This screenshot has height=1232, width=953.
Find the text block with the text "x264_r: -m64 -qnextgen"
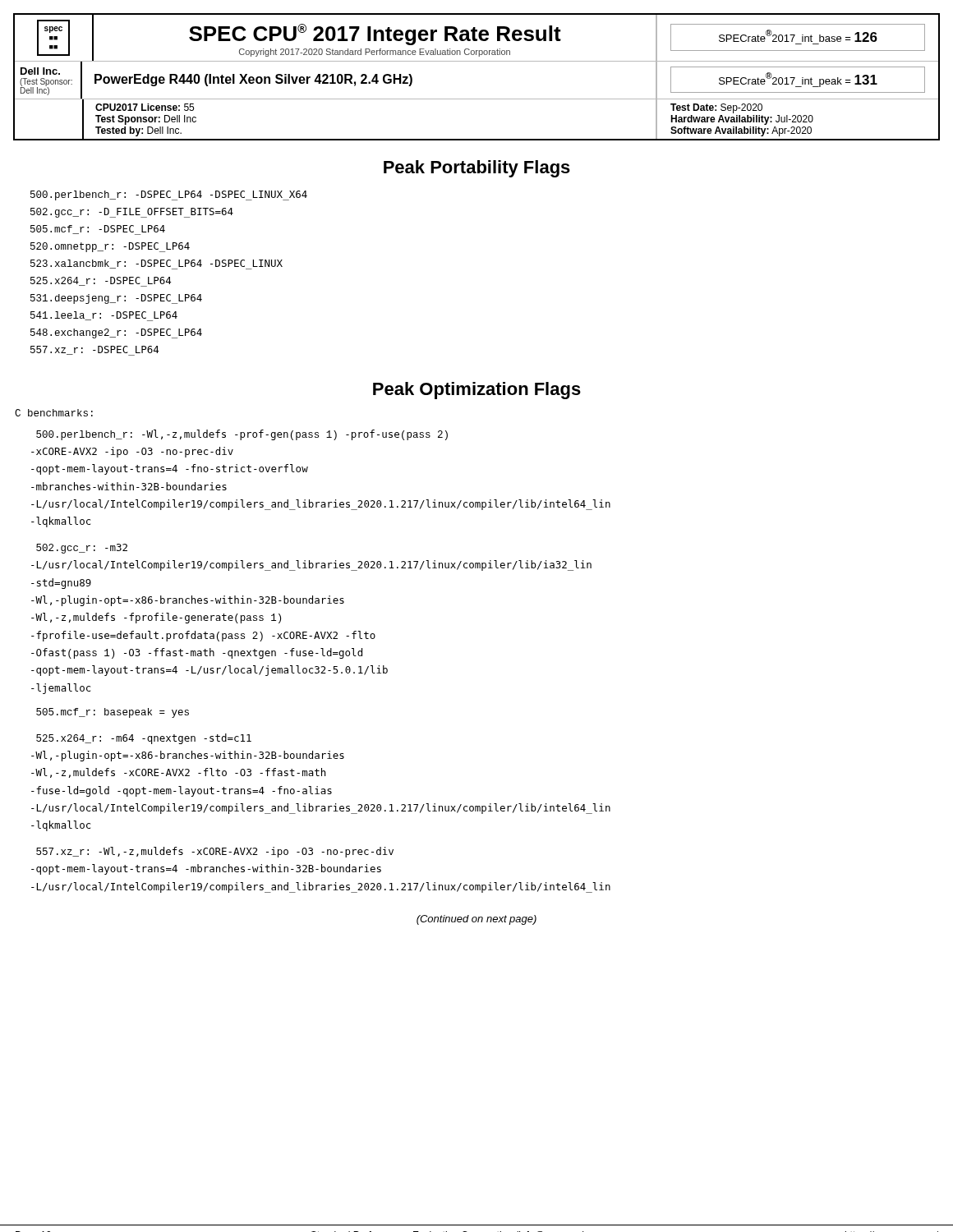[x=144, y=739]
